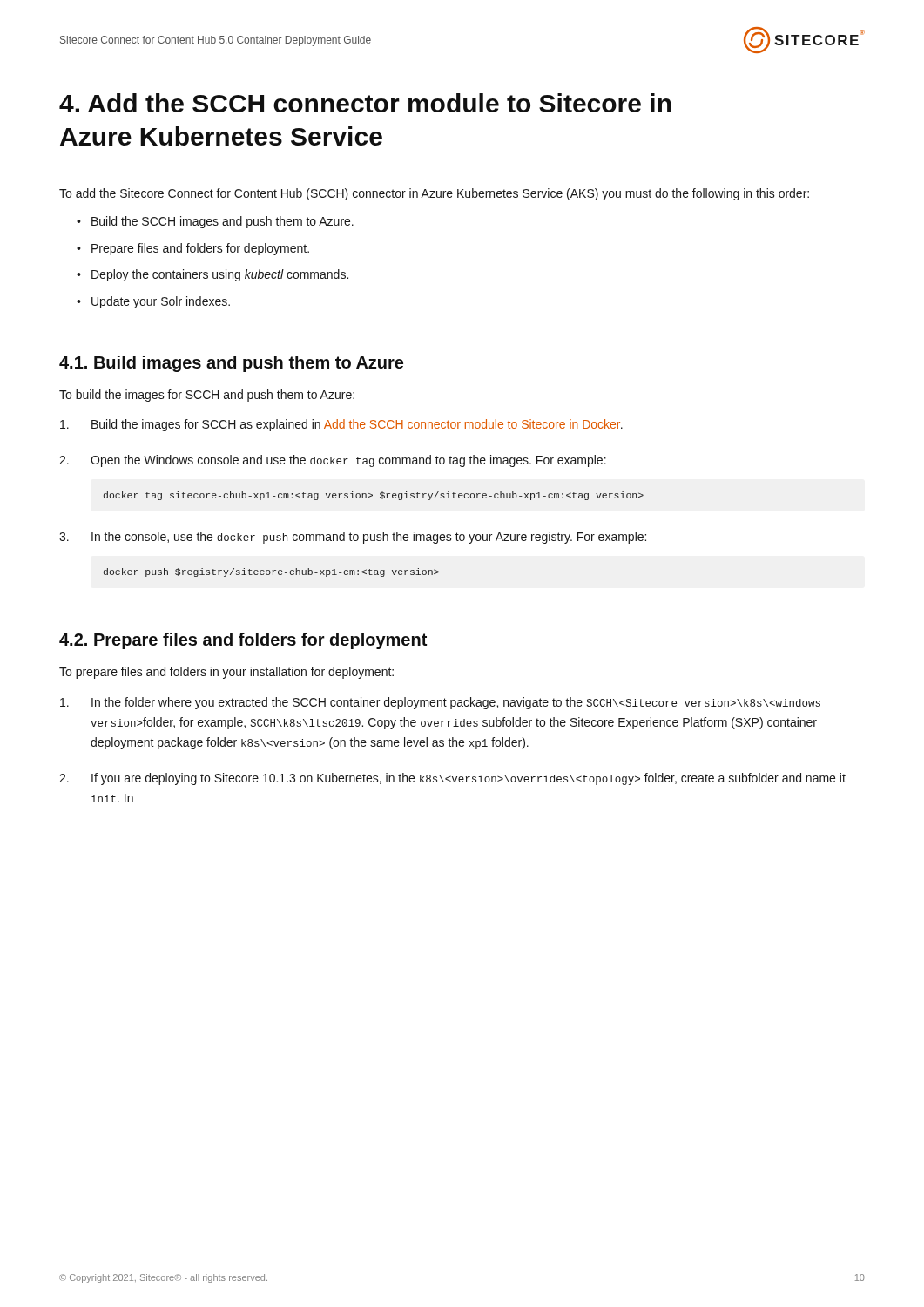Image resolution: width=924 pixels, height=1307 pixels.
Task: Point to the block starting "docker push $registry/sitecore-chub-xp1-cm:"
Action: tap(271, 572)
